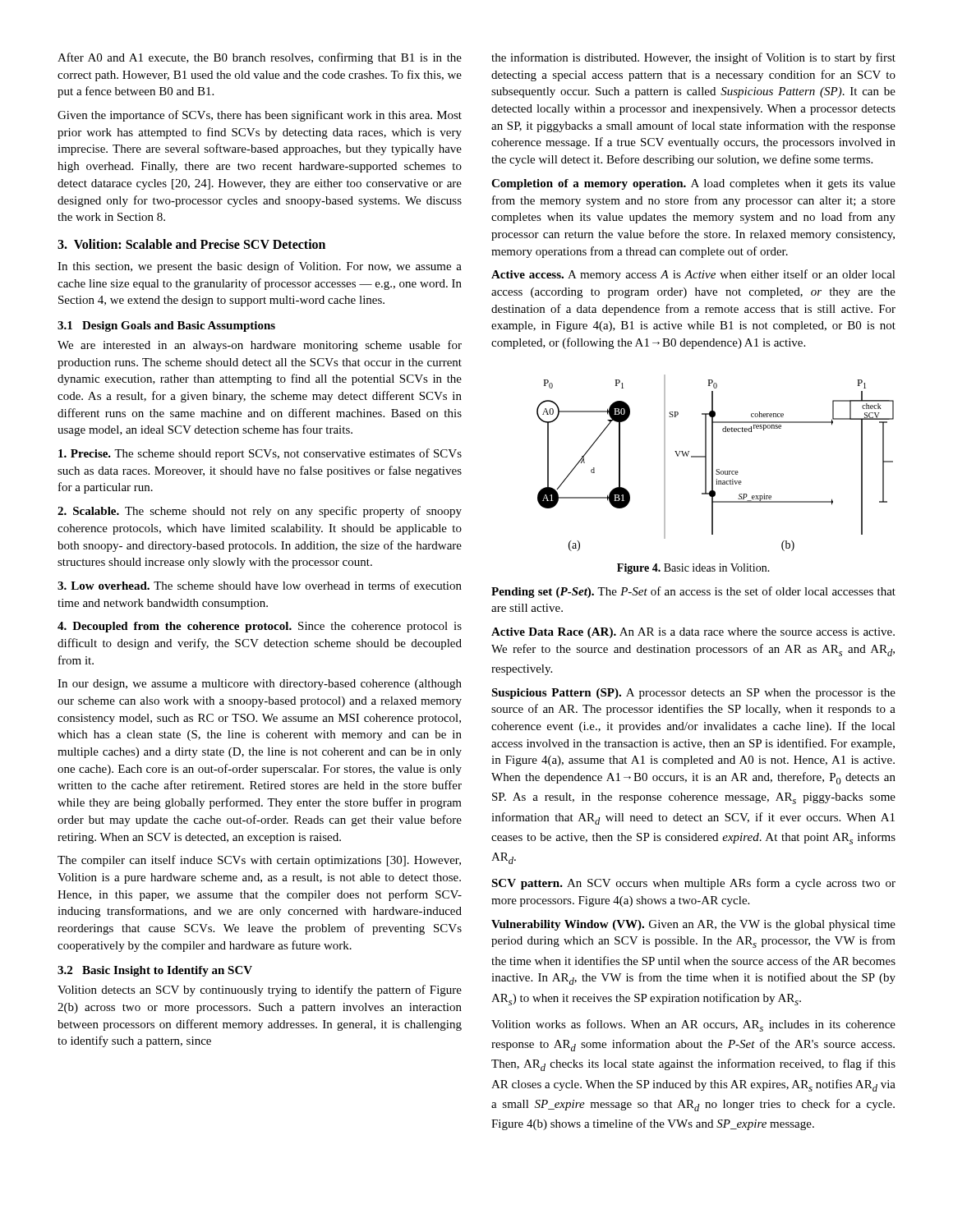Screen dimensions: 1232x953
Task: Select the list item containing "2. Scalable. The scheme should not rely"
Action: [260, 537]
